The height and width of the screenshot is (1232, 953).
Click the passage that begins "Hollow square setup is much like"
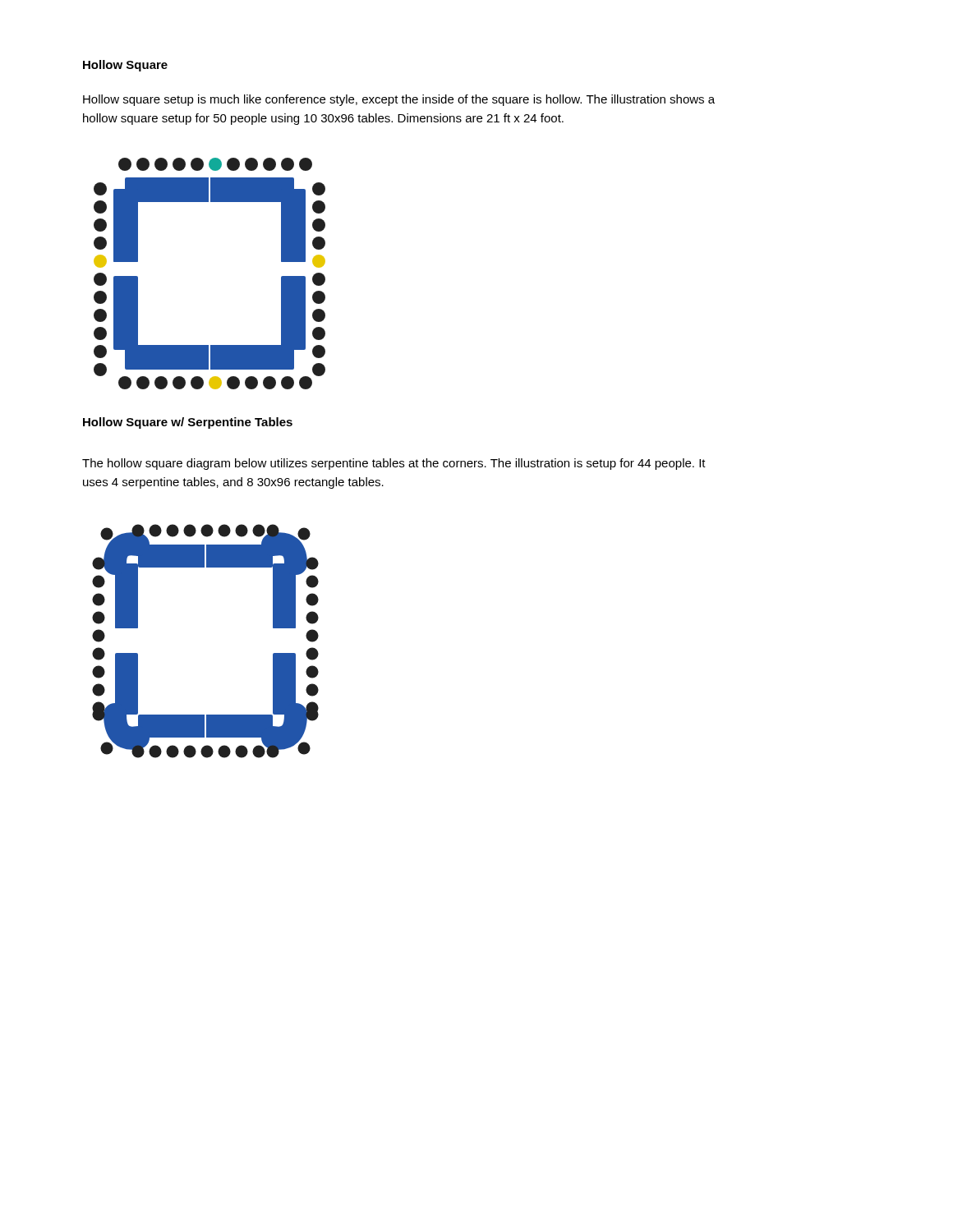click(398, 109)
